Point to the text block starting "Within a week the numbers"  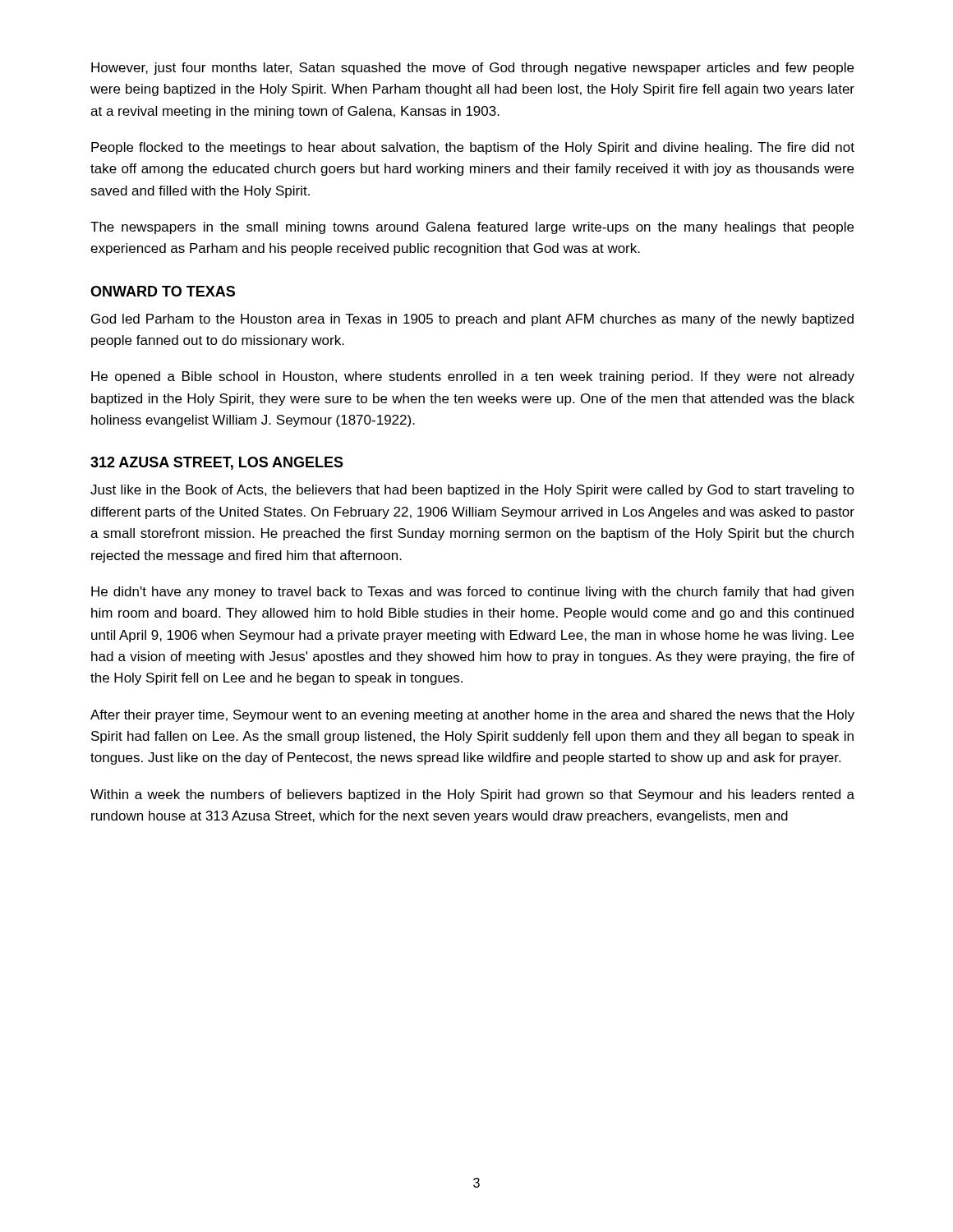click(x=472, y=805)
